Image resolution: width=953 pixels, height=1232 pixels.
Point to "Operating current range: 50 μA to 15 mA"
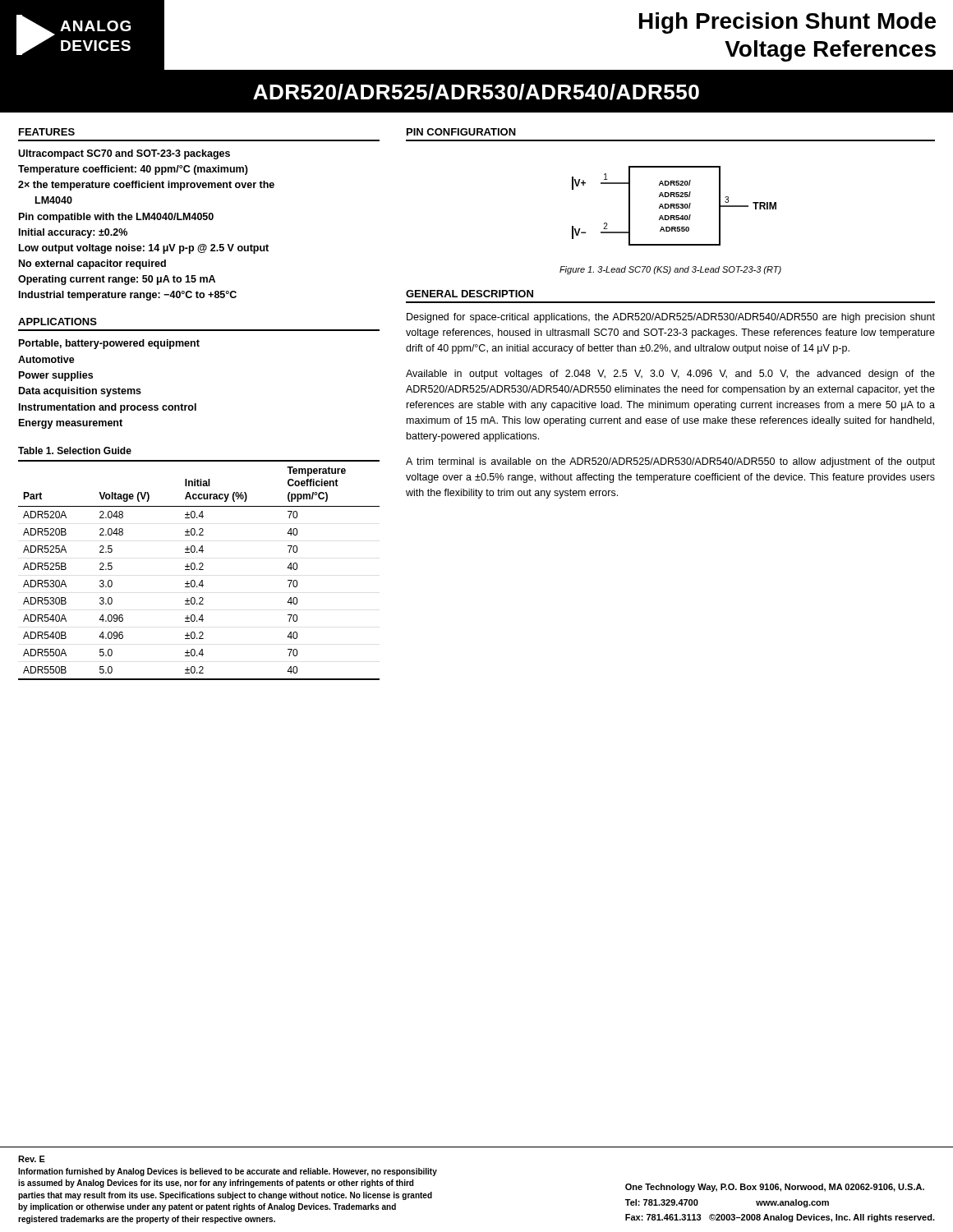pos(117,279)
